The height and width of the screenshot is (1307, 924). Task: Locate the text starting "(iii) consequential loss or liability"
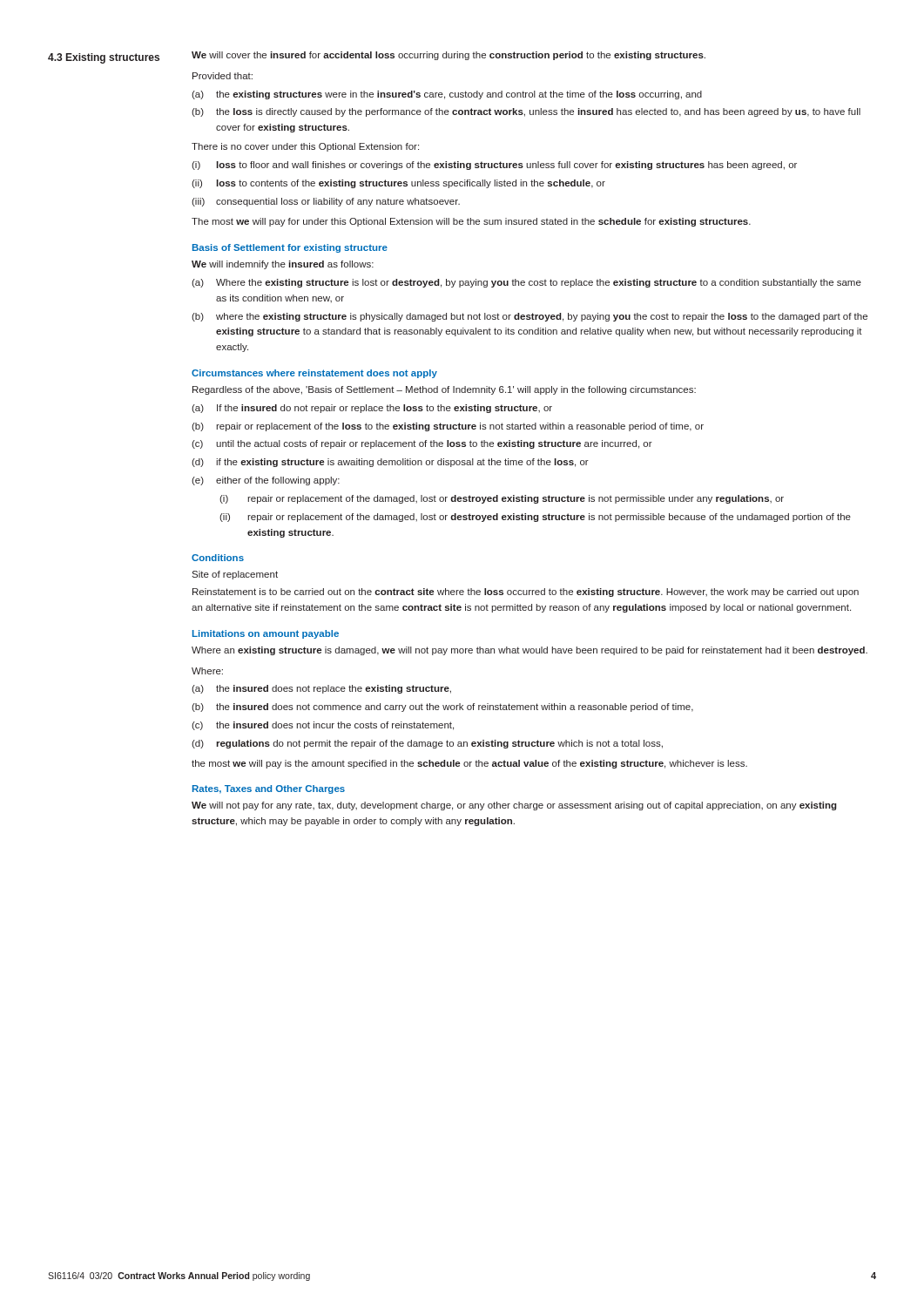tap(326, 202)
